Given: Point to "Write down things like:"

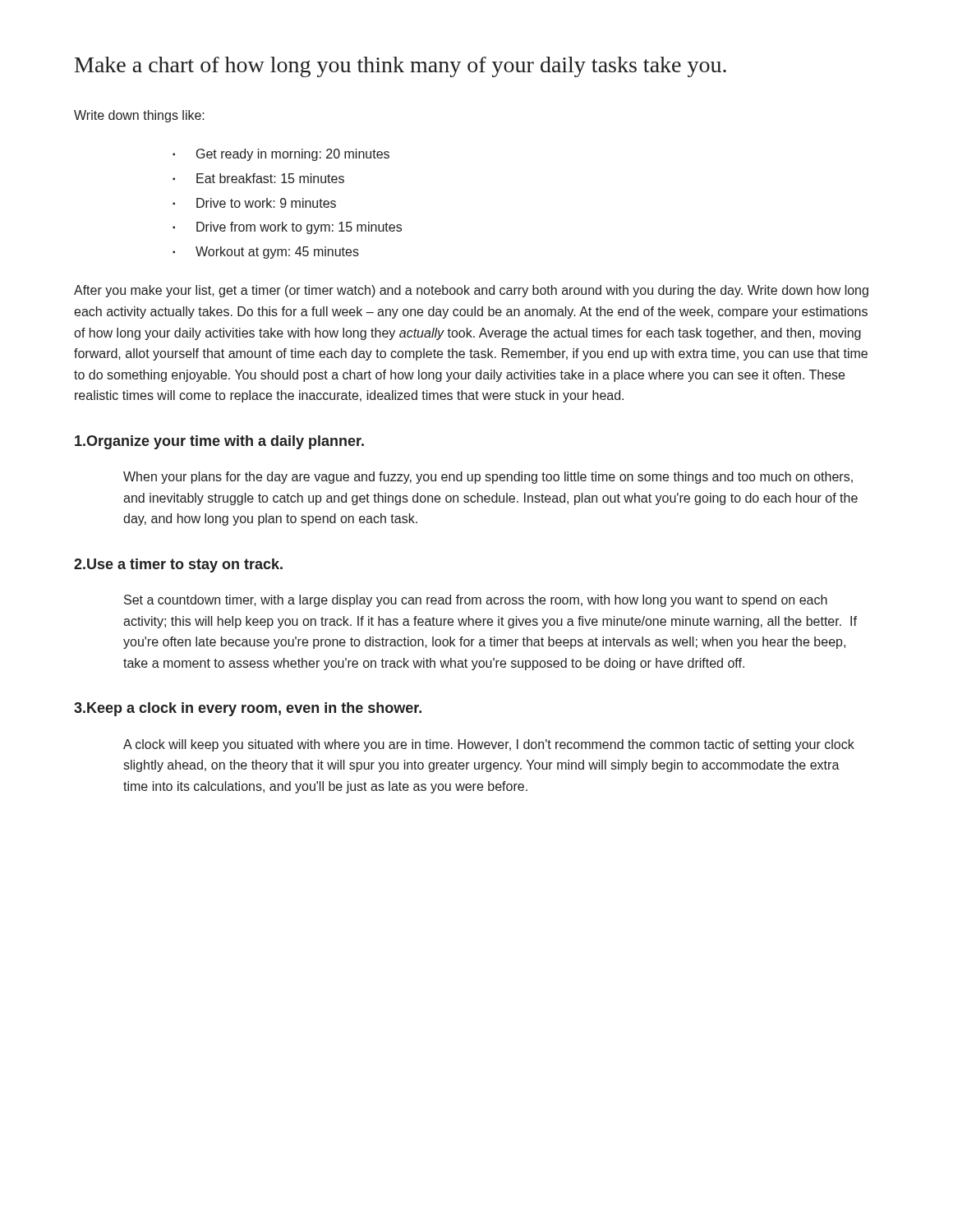Looking at the screenshot, I should coord(140,115).
